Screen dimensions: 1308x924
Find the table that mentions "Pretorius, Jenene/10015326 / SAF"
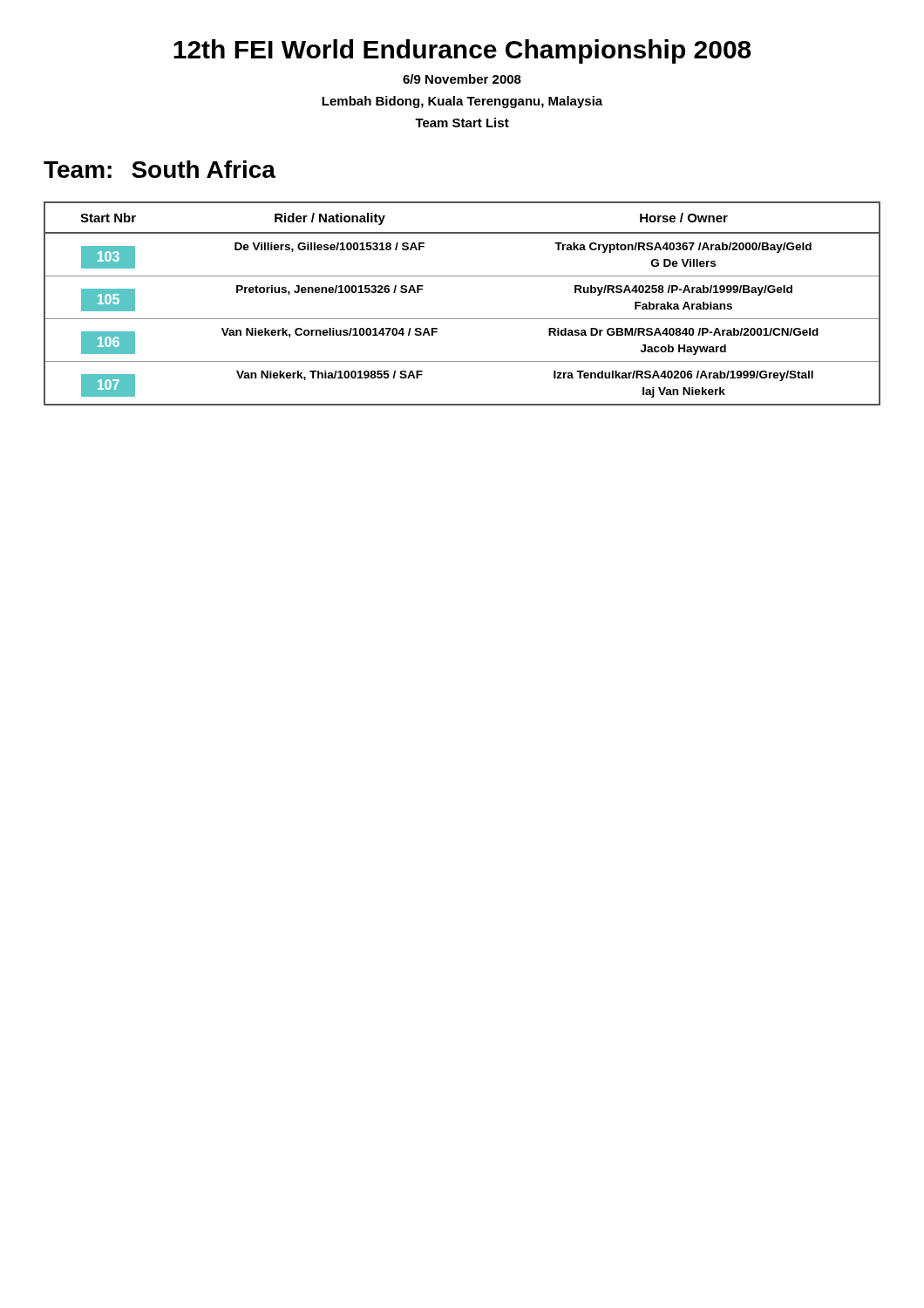point(462,303)
